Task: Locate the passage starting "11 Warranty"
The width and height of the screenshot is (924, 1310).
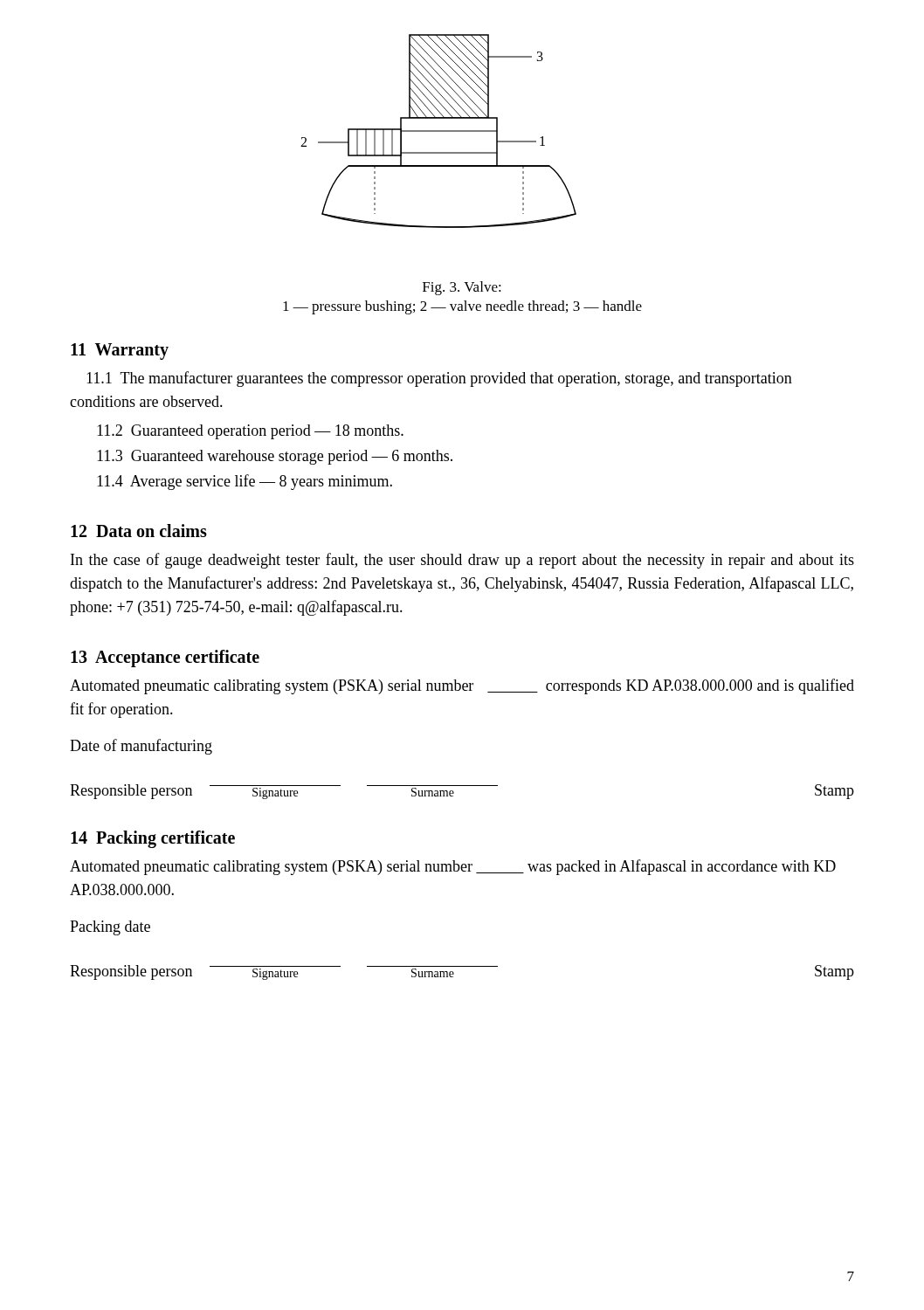Action: pyautogui.click(x=119, y=349)
